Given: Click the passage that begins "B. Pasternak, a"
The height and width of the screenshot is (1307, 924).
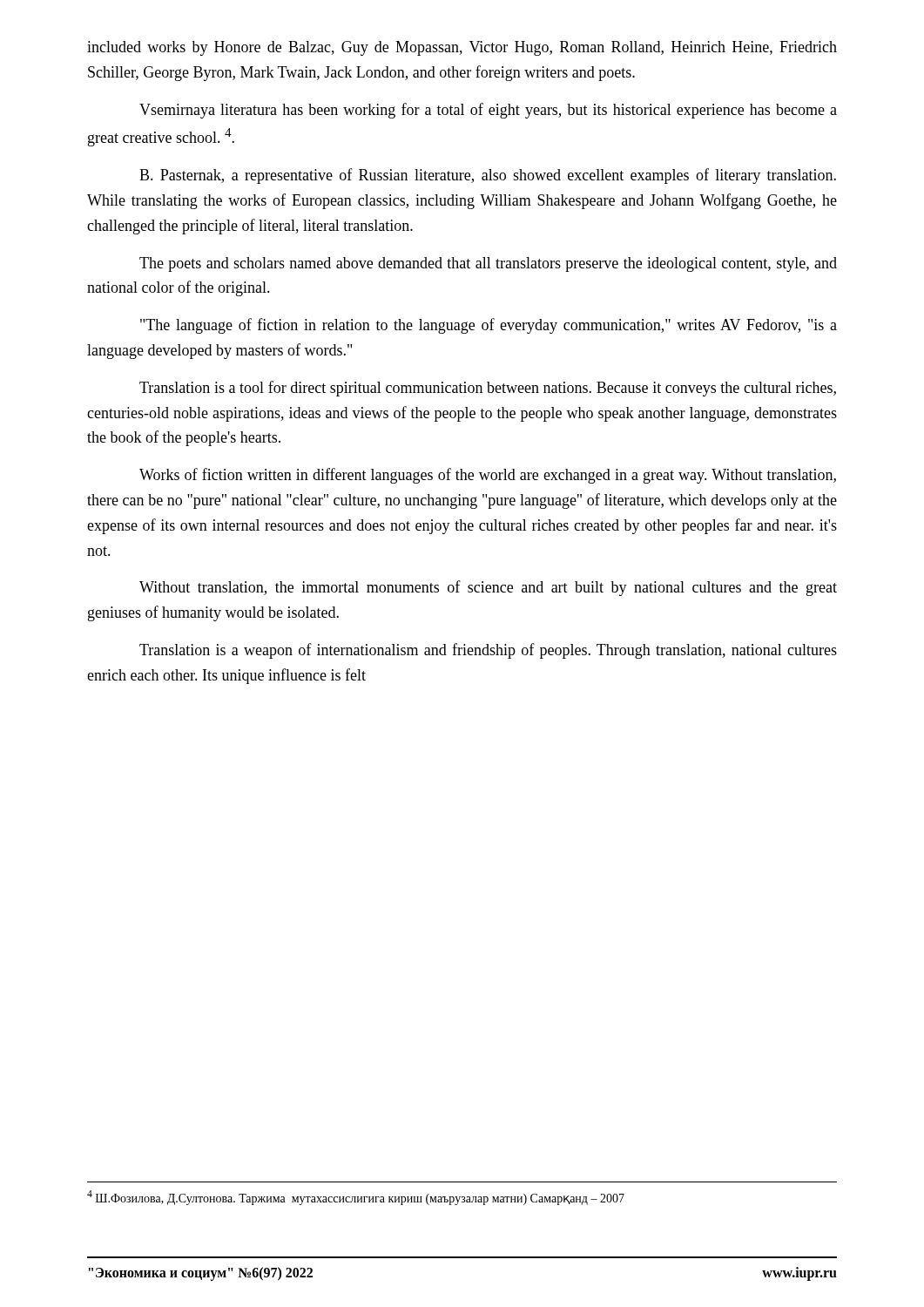Looking at the screenshot, I should pyautogui.click(x=462, y=201).
